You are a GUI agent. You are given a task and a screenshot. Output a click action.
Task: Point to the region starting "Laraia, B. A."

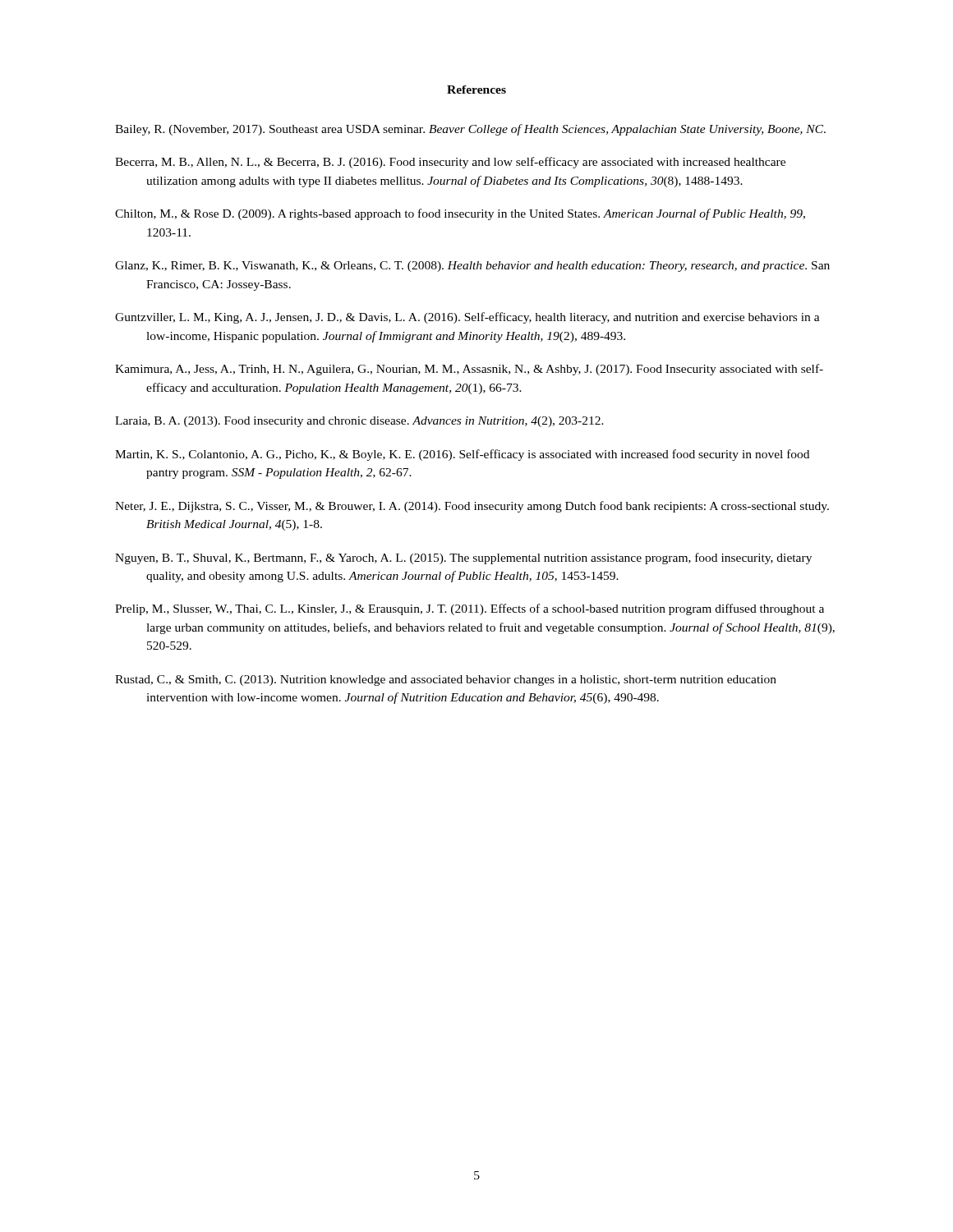(476, 421)
